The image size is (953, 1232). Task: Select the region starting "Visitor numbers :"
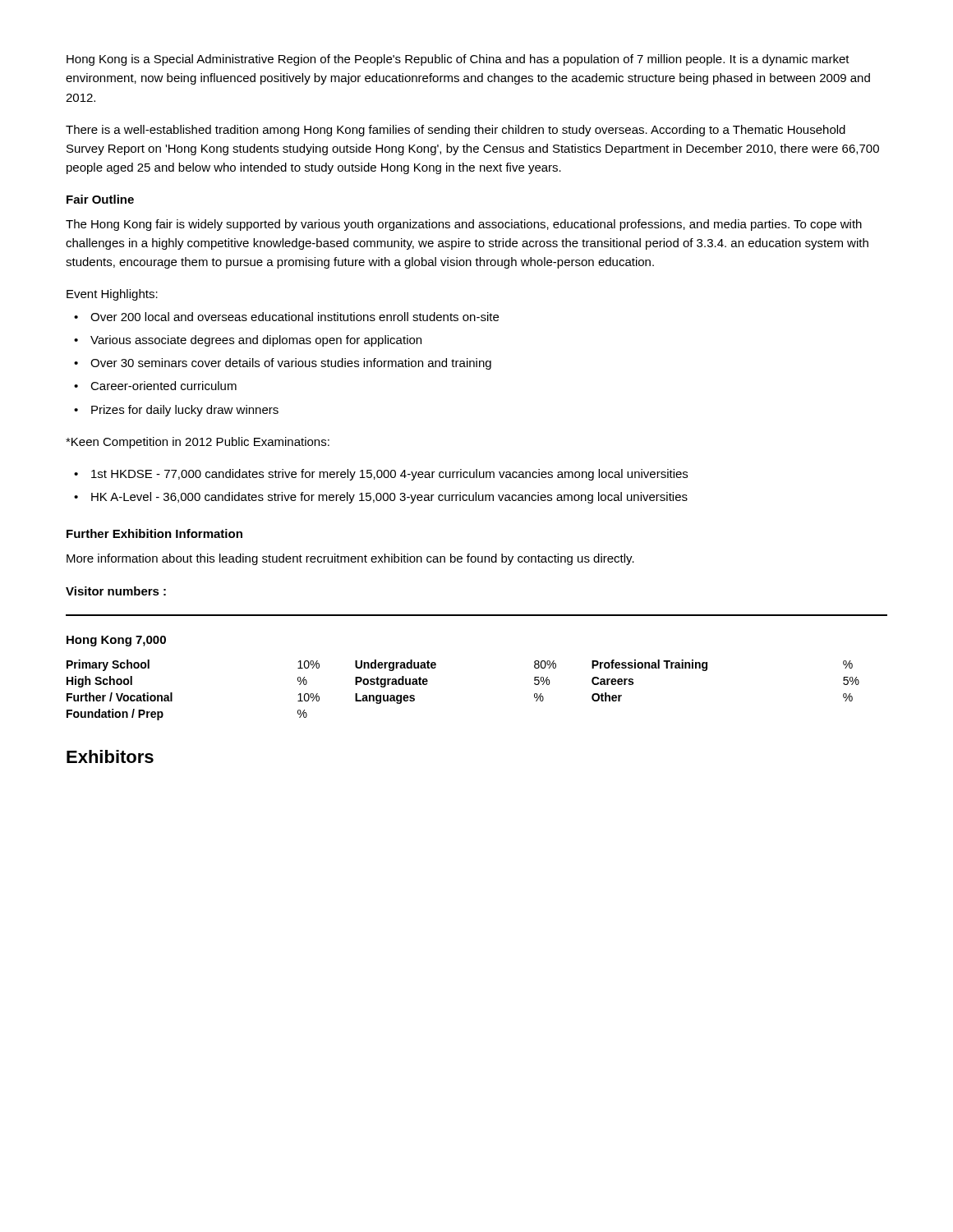[116, 591]
